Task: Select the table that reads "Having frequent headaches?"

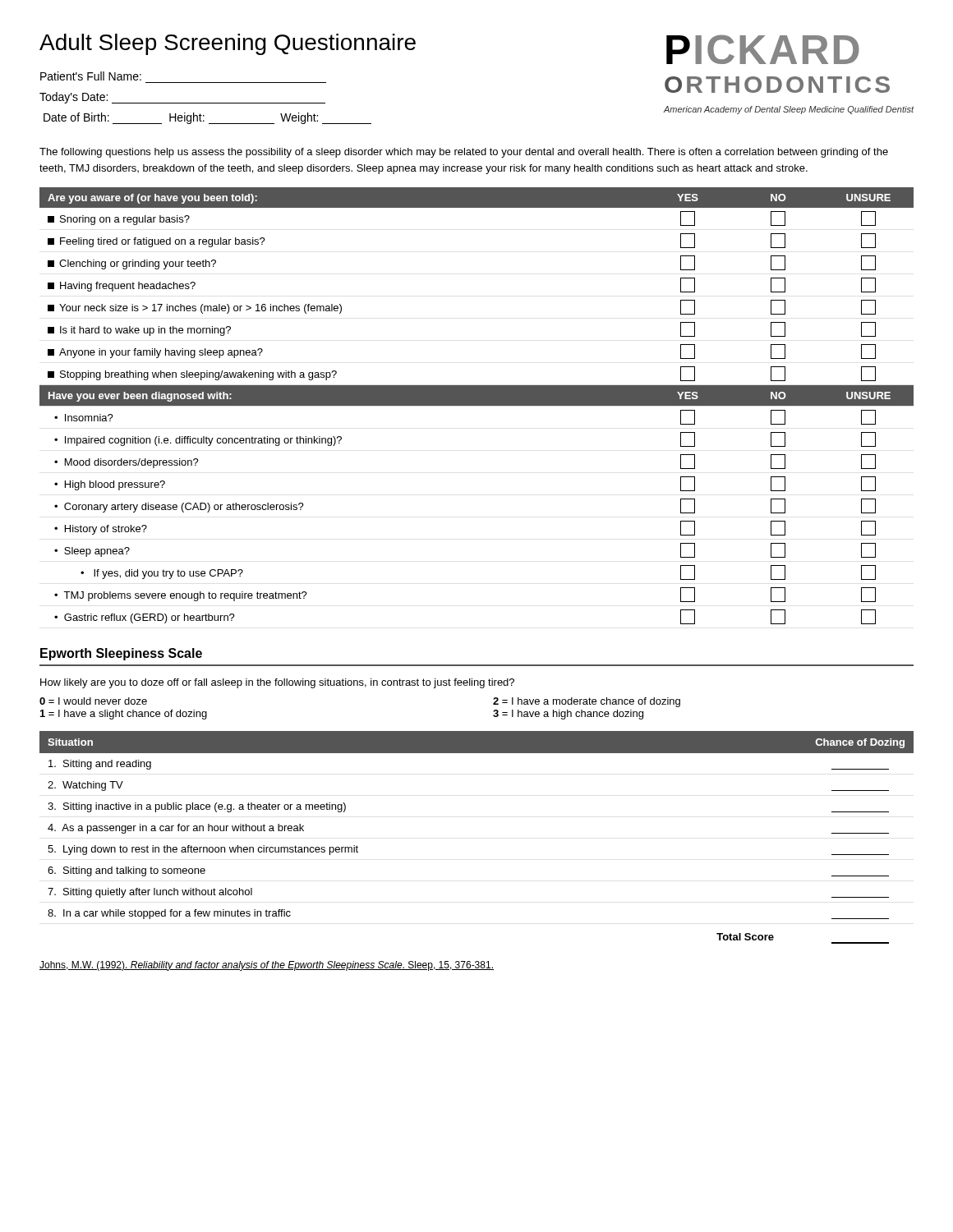Action: [x=476, y=408]
